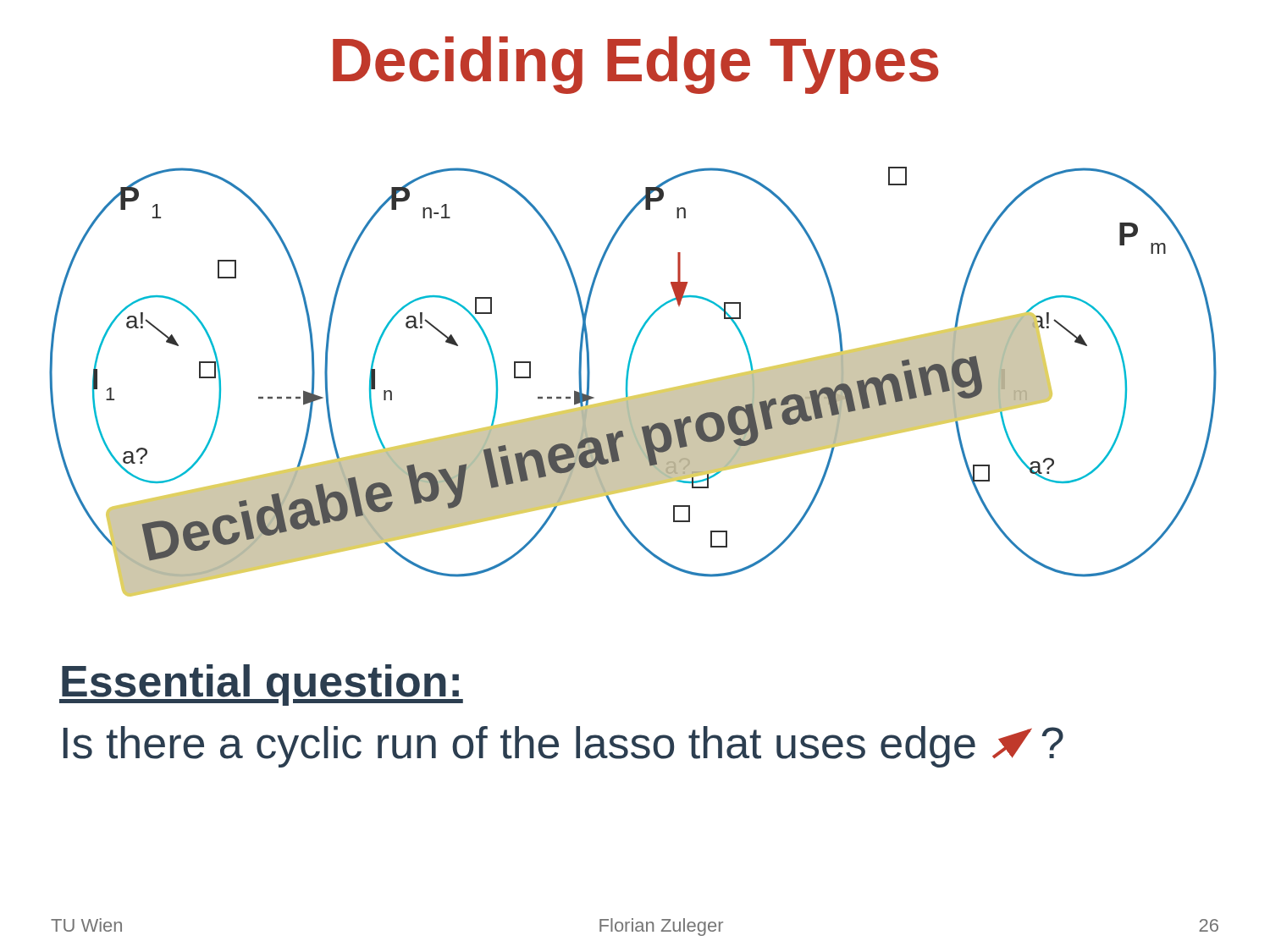Find "Deciding Edge Types" on this page
The image size is (1270, 952).
pyautogui.click(x=635, y=60)
